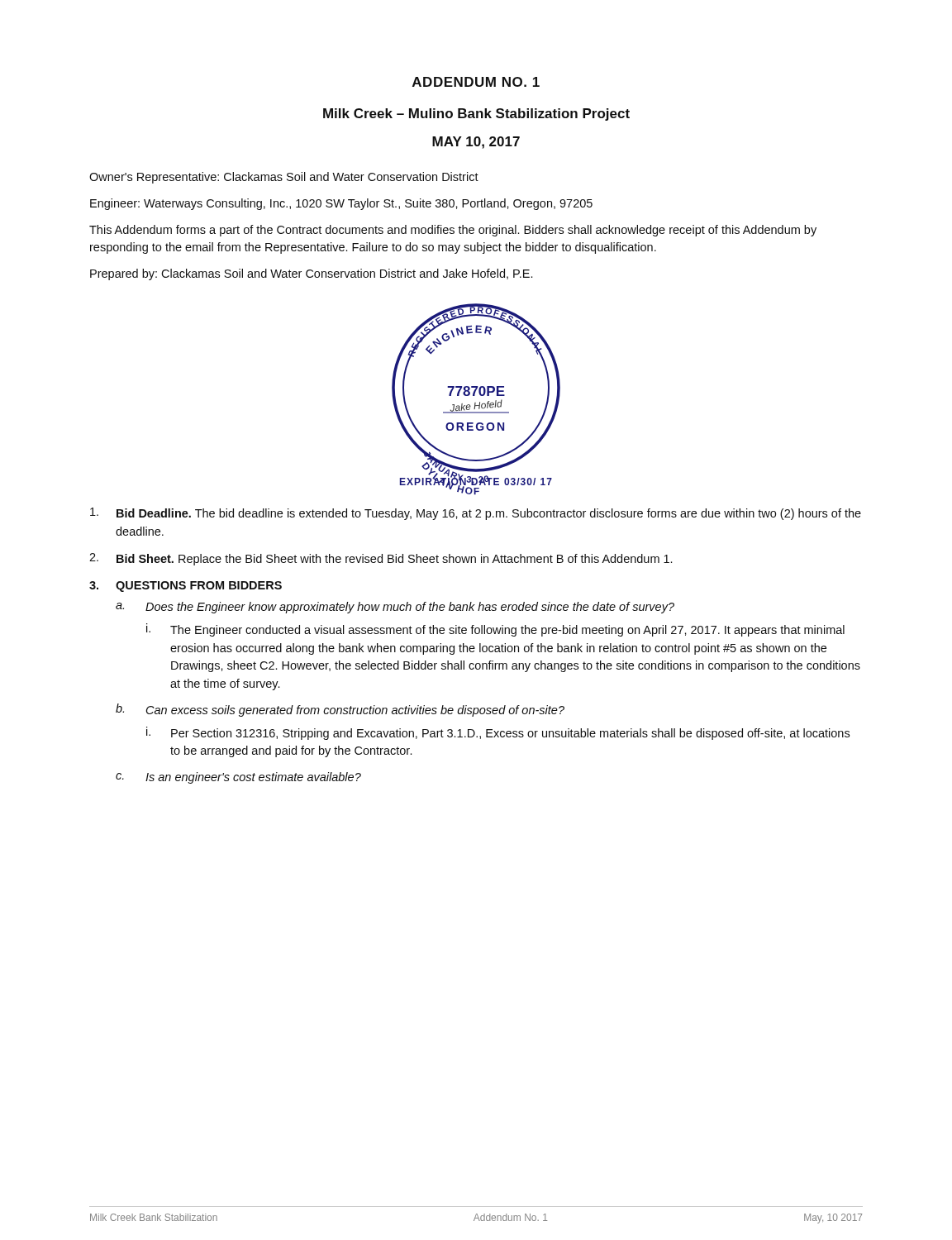Locate the text block starting "2. Bid Sheet. Replace the Bid"

(476, 560)
